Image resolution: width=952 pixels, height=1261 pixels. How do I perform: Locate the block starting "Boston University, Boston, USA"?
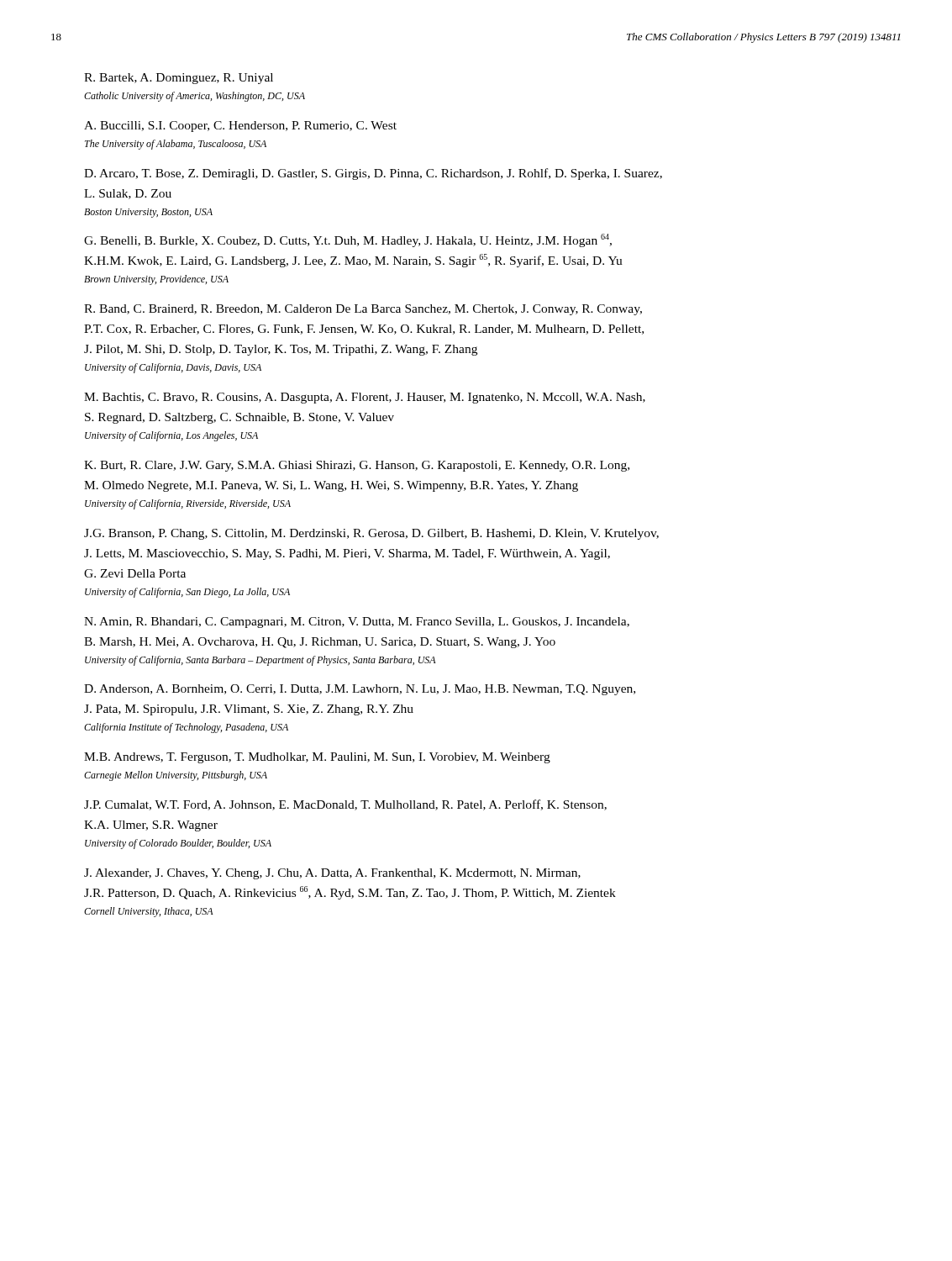(148, 212)
